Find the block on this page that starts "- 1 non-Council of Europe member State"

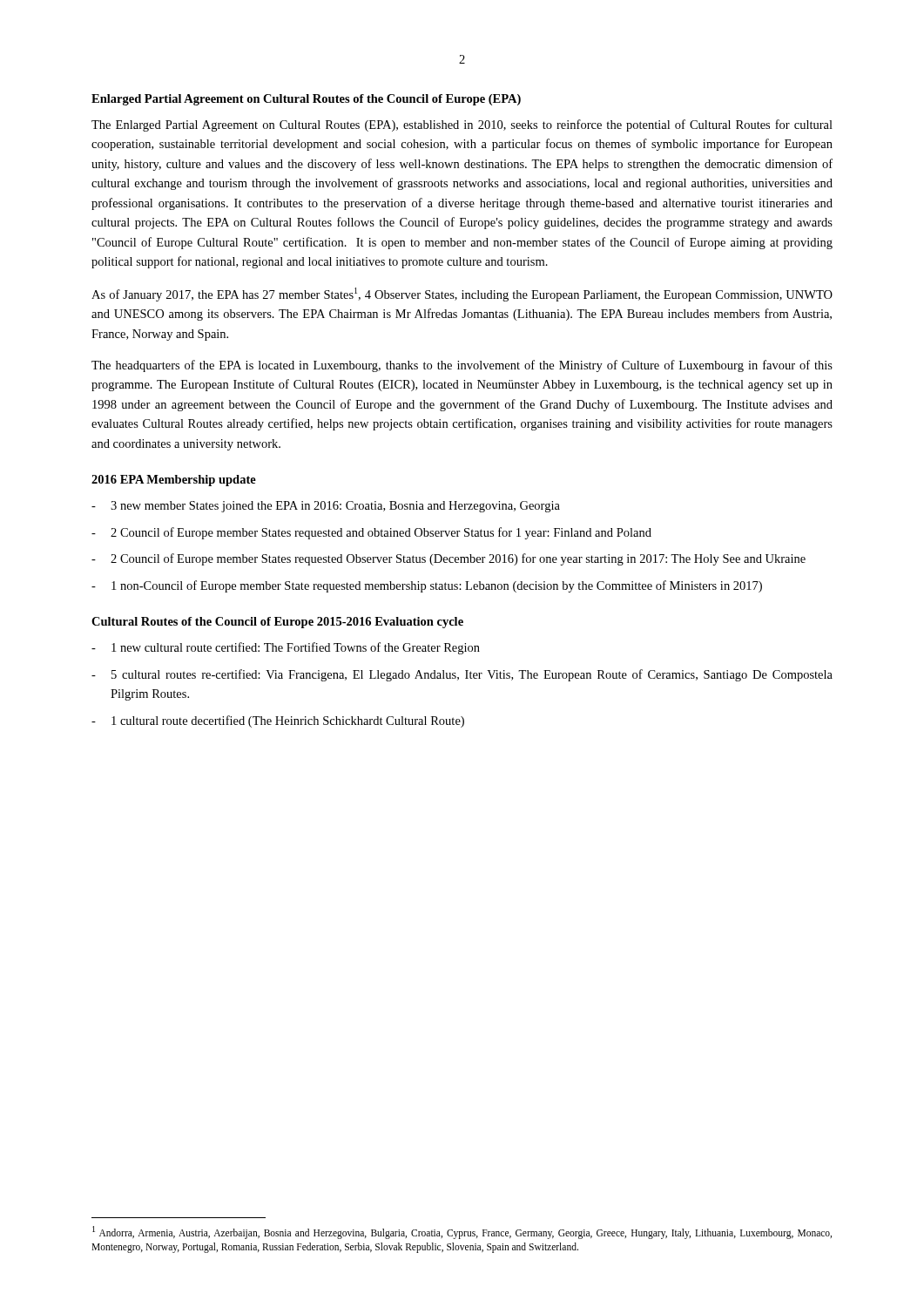pos(462,586)
